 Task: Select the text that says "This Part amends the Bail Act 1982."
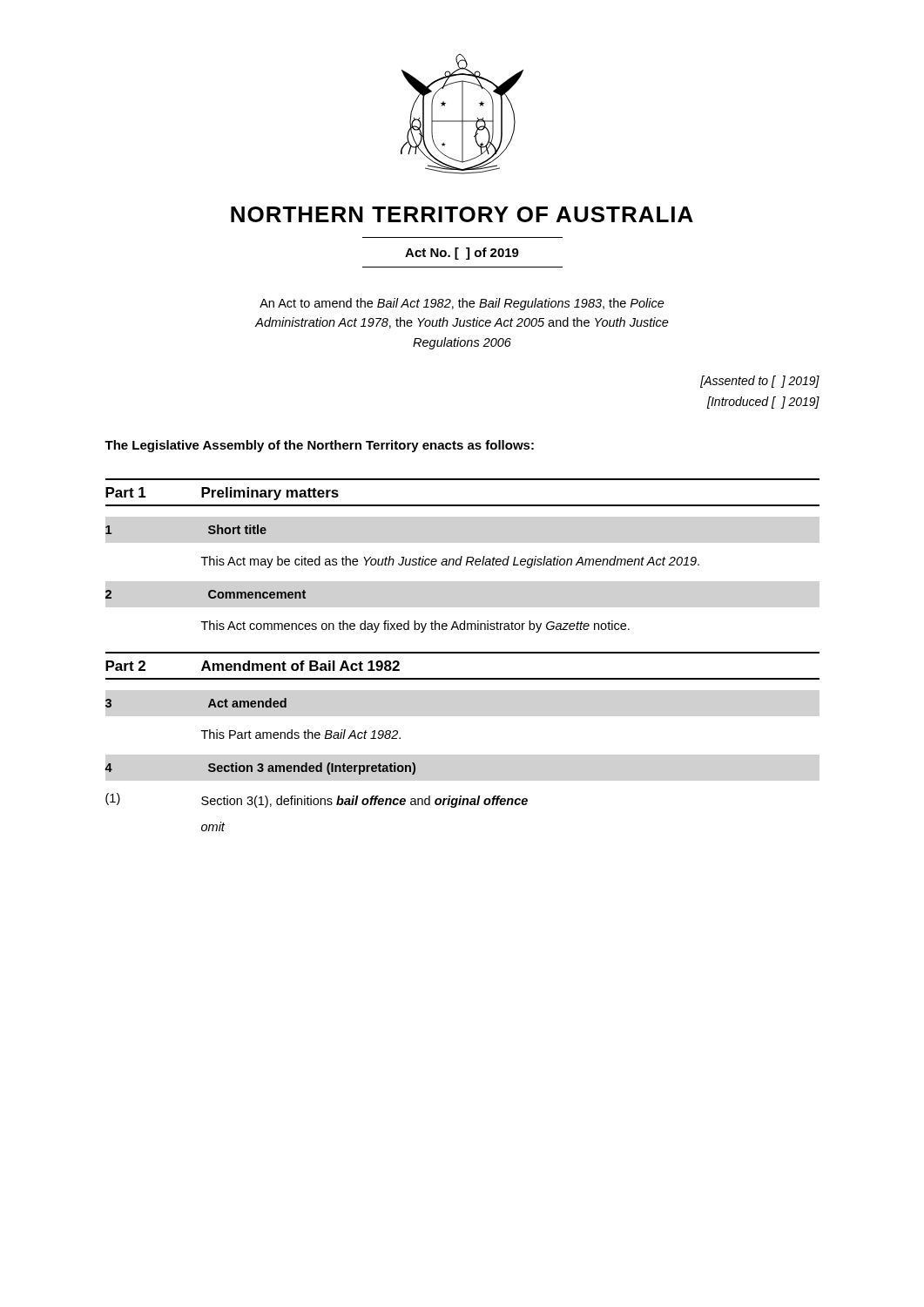(x=301, y=734)
